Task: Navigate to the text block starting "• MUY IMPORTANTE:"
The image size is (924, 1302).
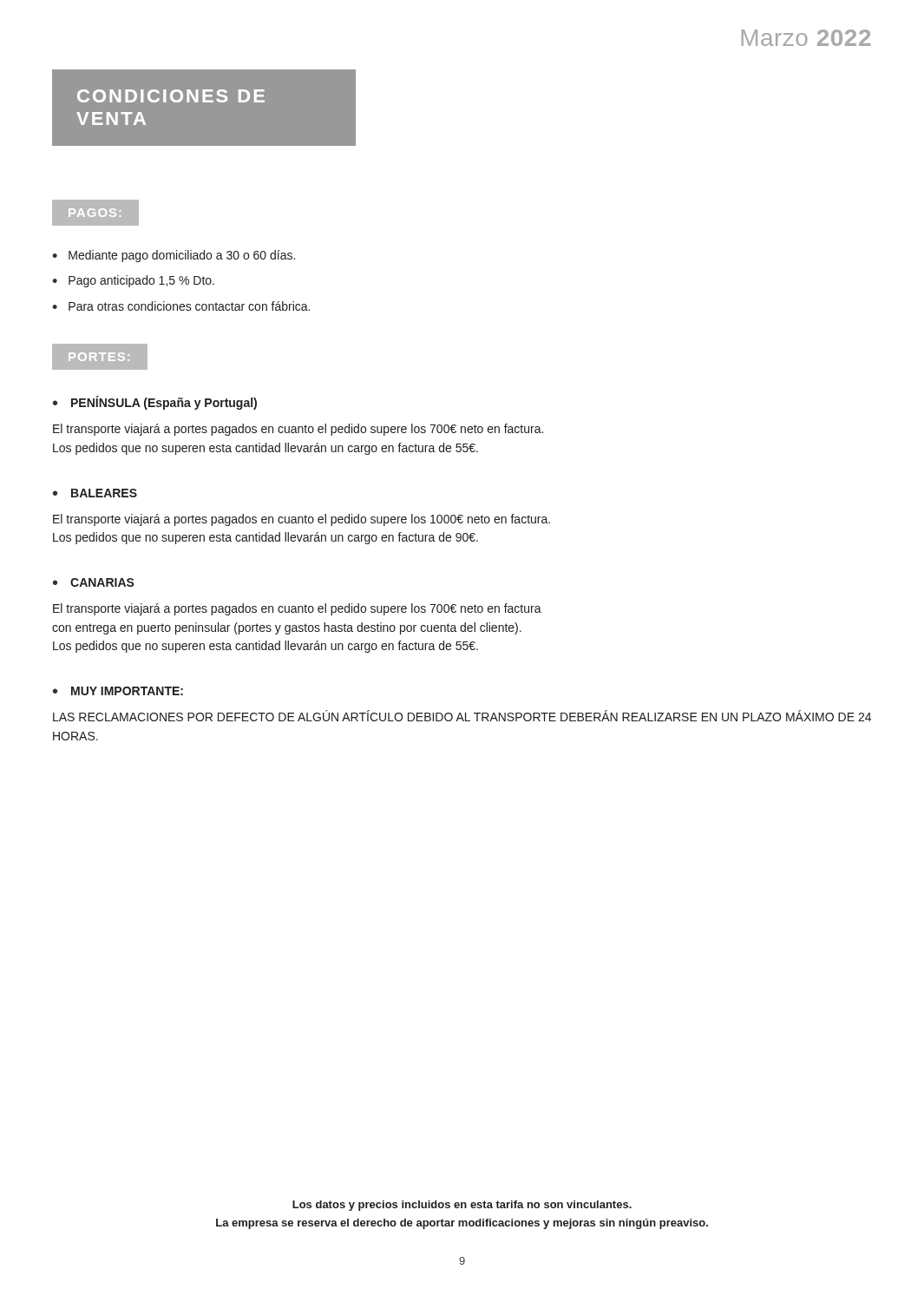Action: (x=118, y=691)
